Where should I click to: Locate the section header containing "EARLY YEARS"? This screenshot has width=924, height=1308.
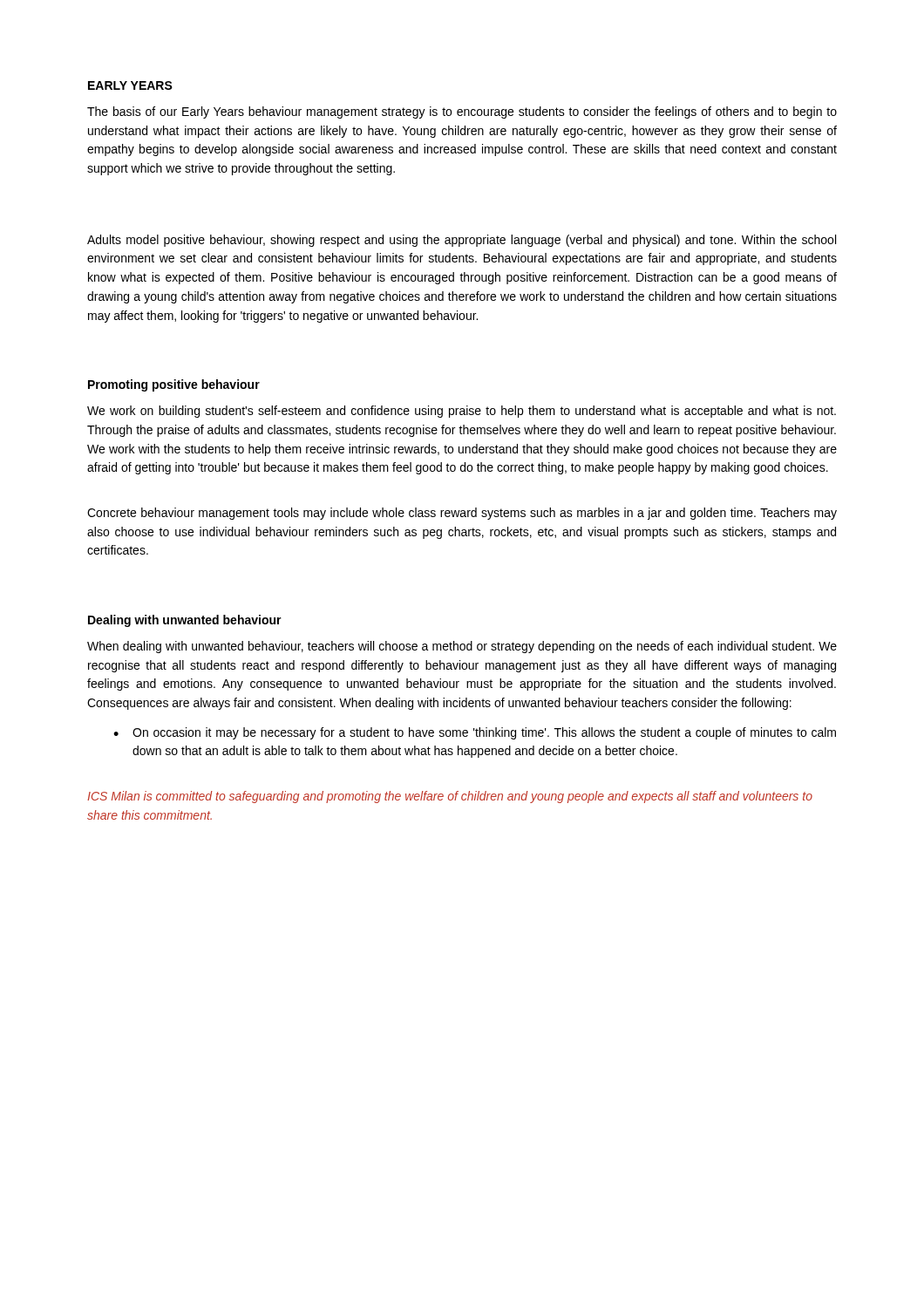click(x=130, y=85)
